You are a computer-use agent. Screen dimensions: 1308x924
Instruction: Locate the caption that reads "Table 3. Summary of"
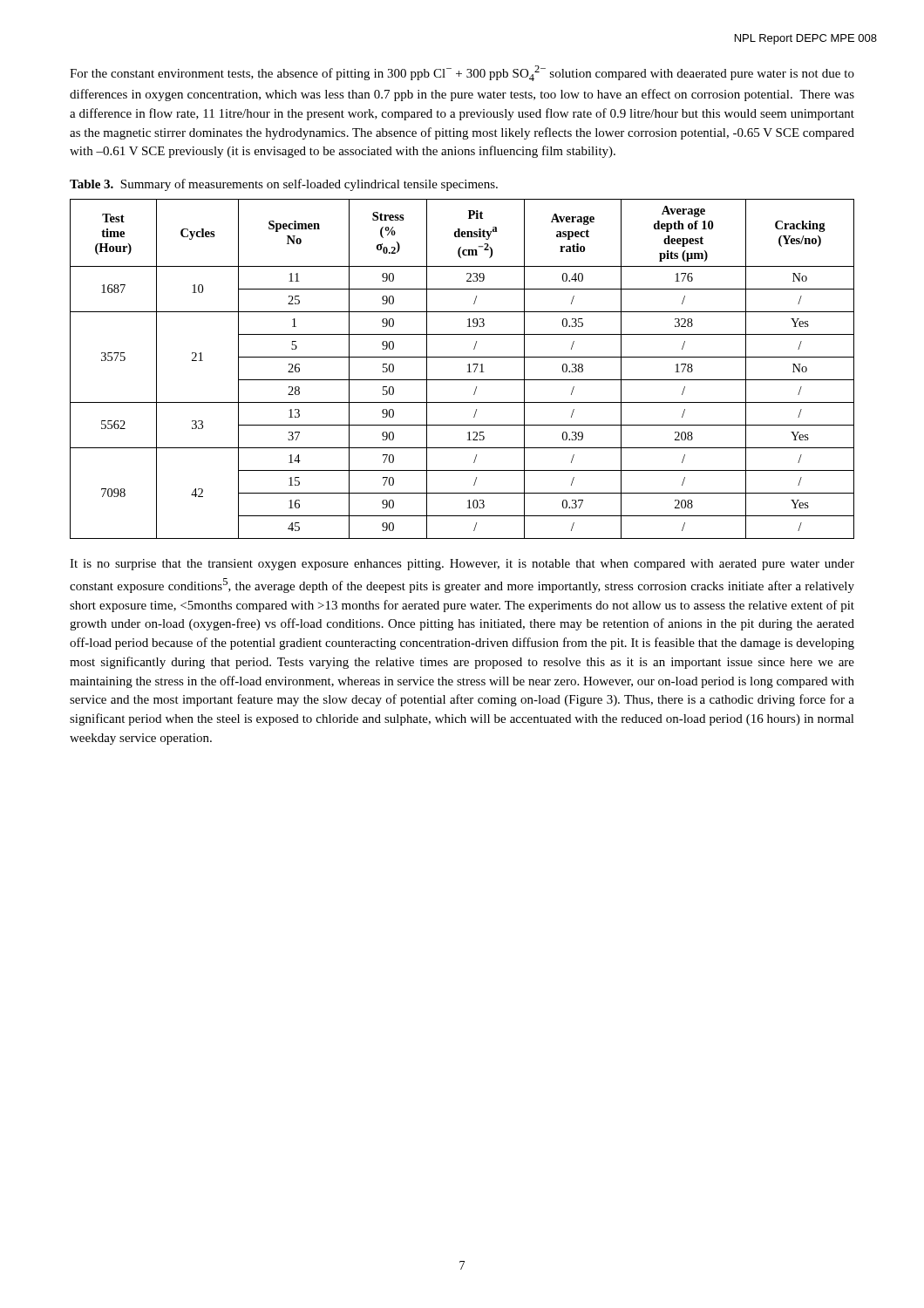pos(284,184)
